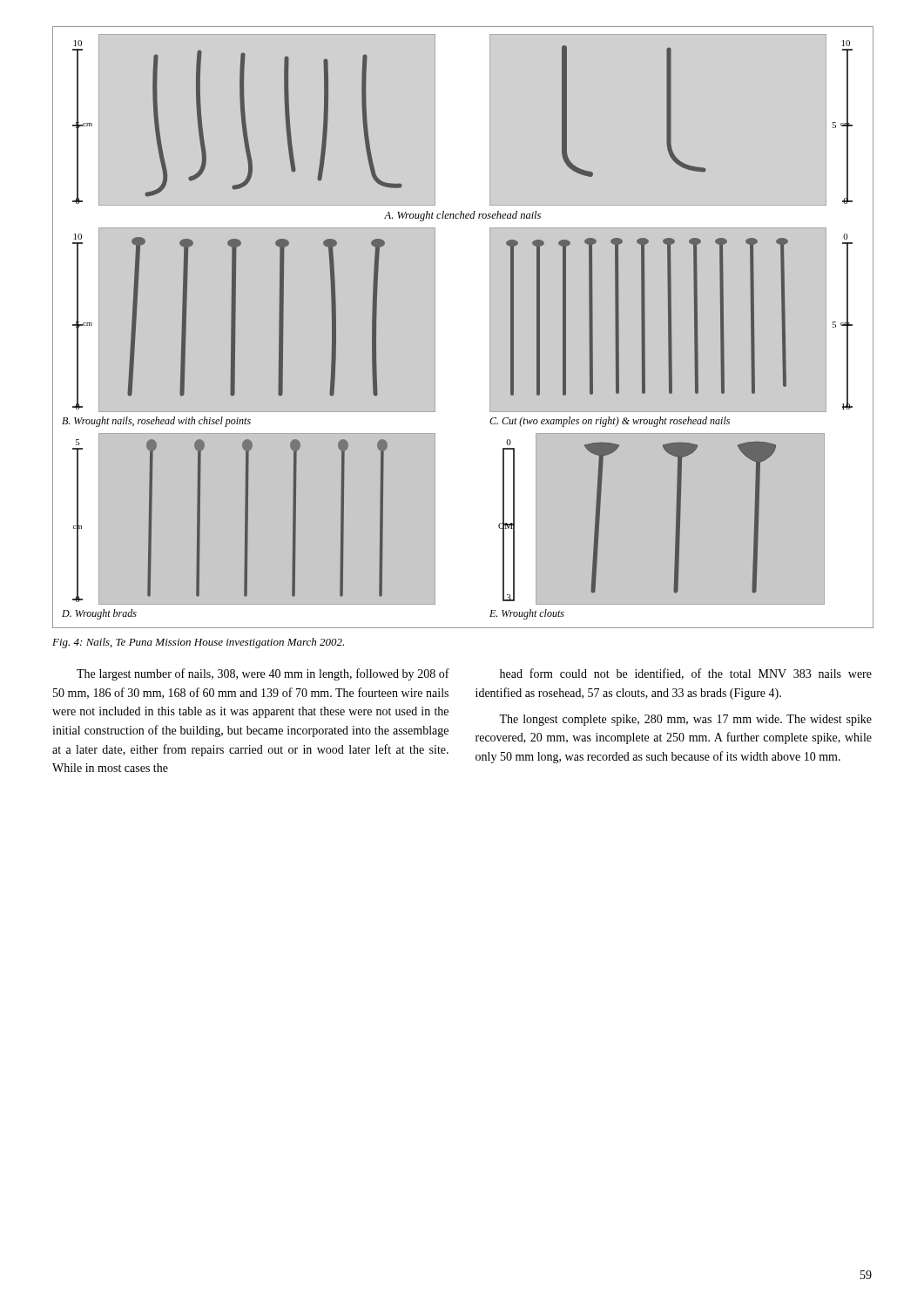Navigate to the block starting "The largest number"

(251, 722)
